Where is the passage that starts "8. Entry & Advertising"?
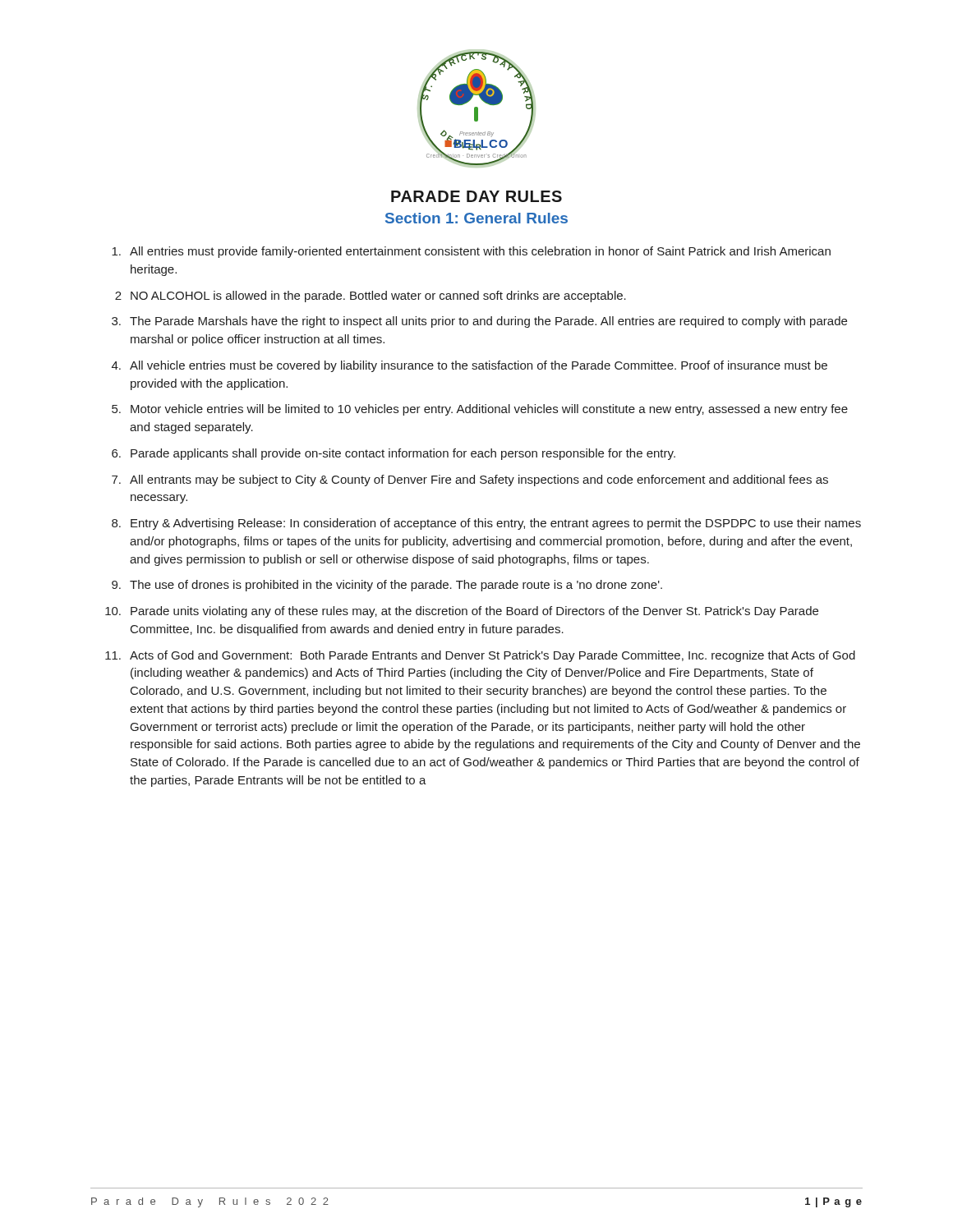This screenshot has height=1232, width=953. tap(476, 541)
